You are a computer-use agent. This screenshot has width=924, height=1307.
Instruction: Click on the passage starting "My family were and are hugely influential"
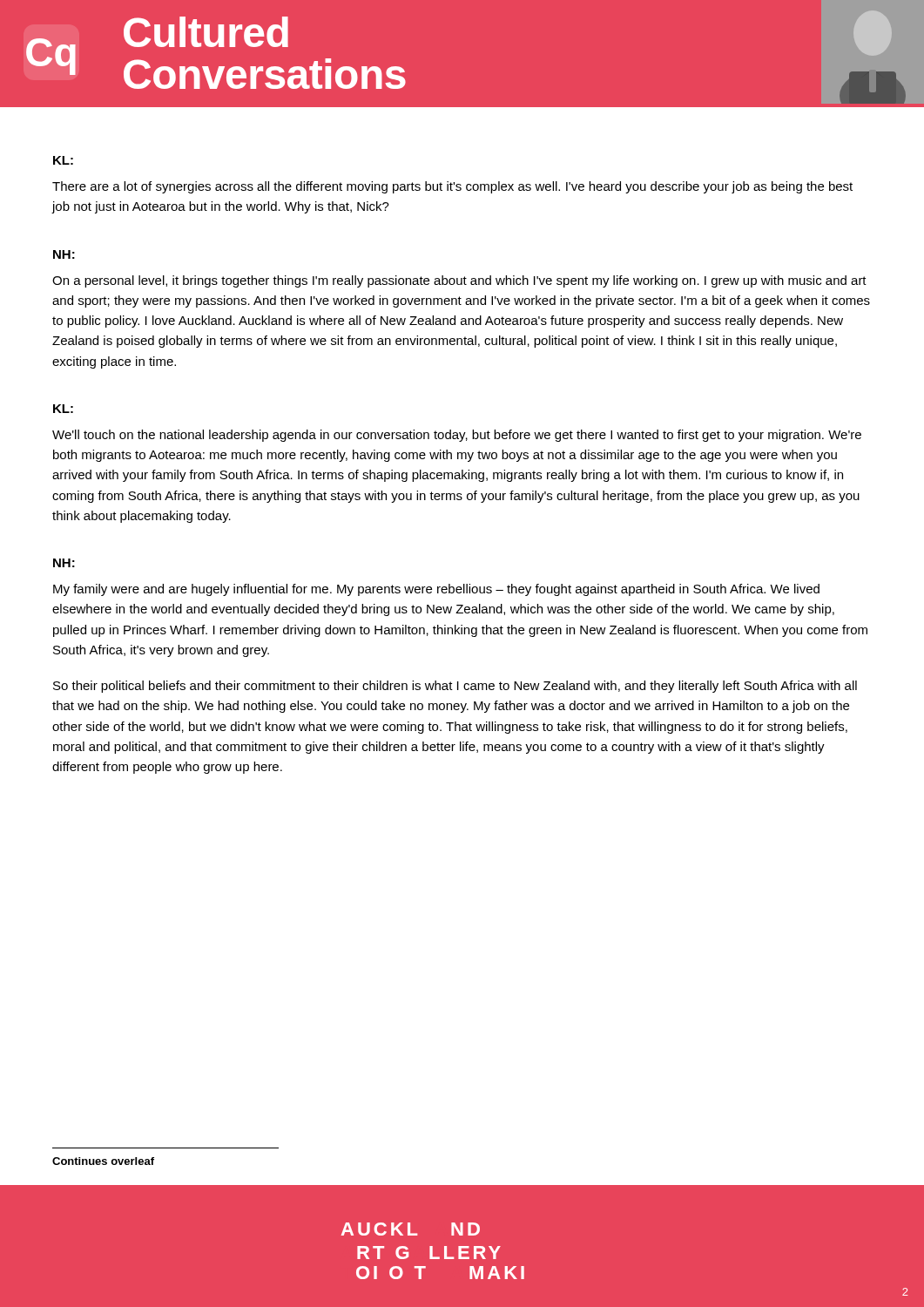click(460, 619)
